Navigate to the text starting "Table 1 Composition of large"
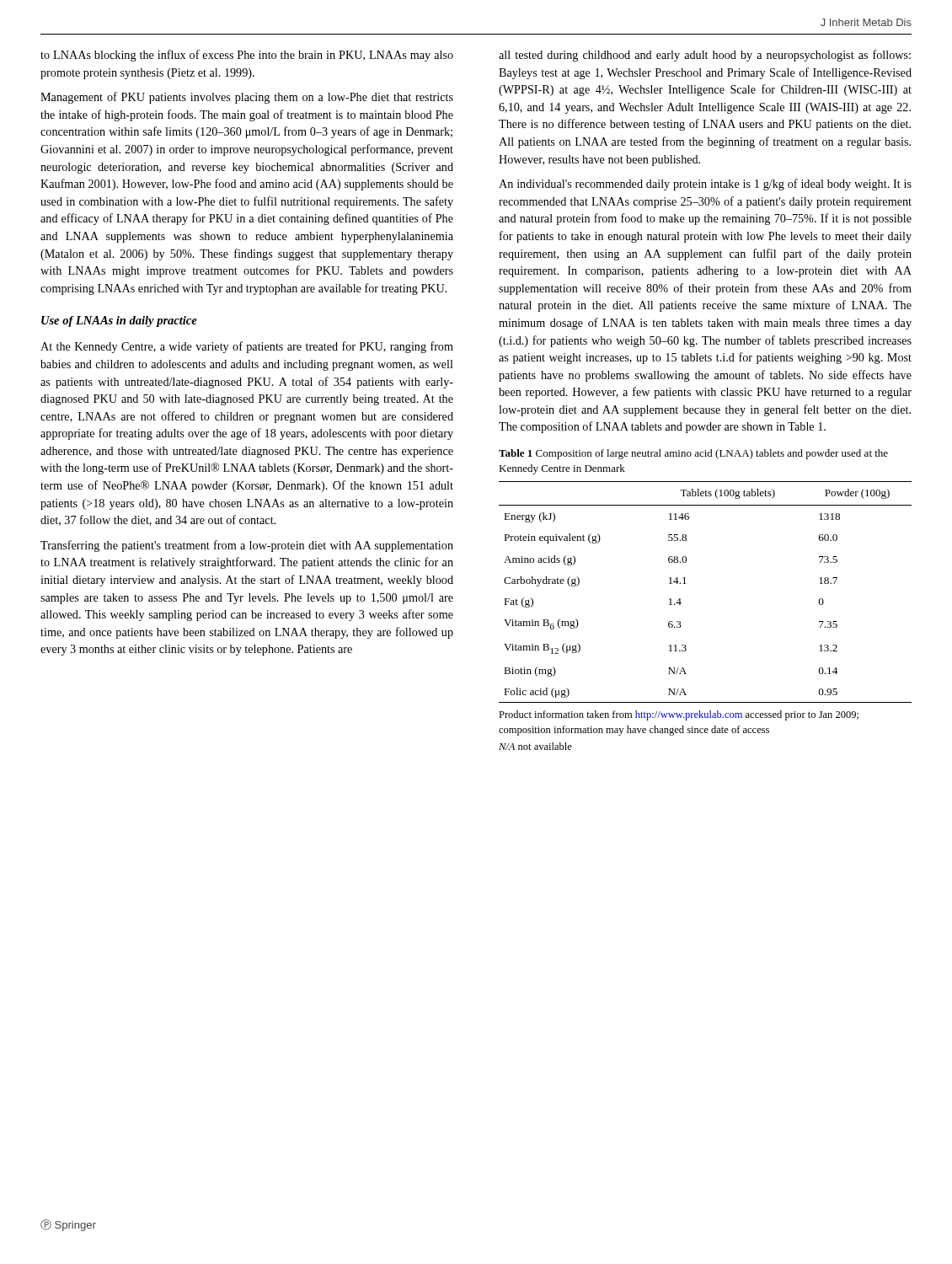Viewport: 952px width, 1264px height. [693, 461]
